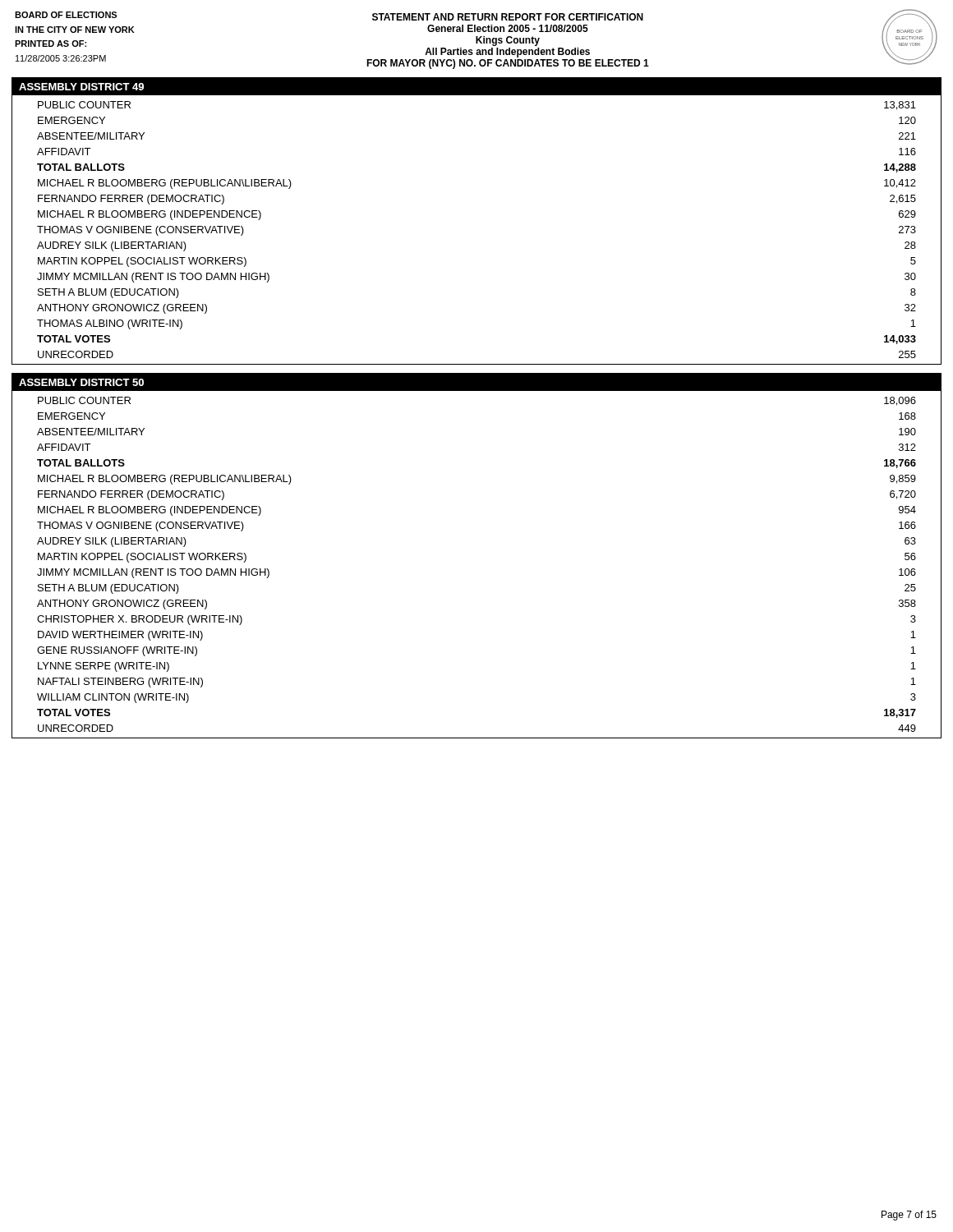Locate the table with the text "PUBLIC COUNTER18,096 EMERGENCY168"

tap(476, 564)
